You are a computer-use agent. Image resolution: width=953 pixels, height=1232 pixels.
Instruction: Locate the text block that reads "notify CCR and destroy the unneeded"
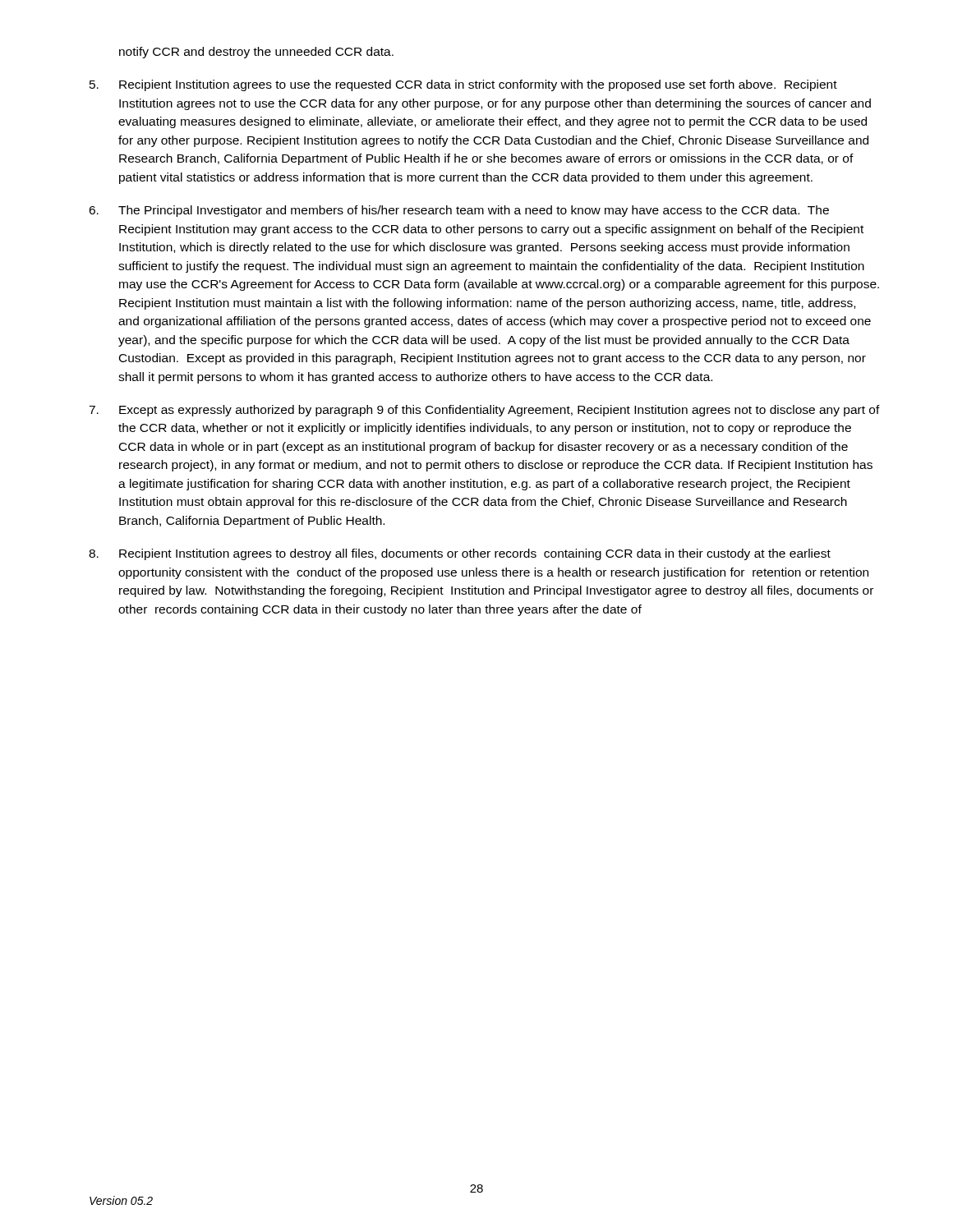256,51
